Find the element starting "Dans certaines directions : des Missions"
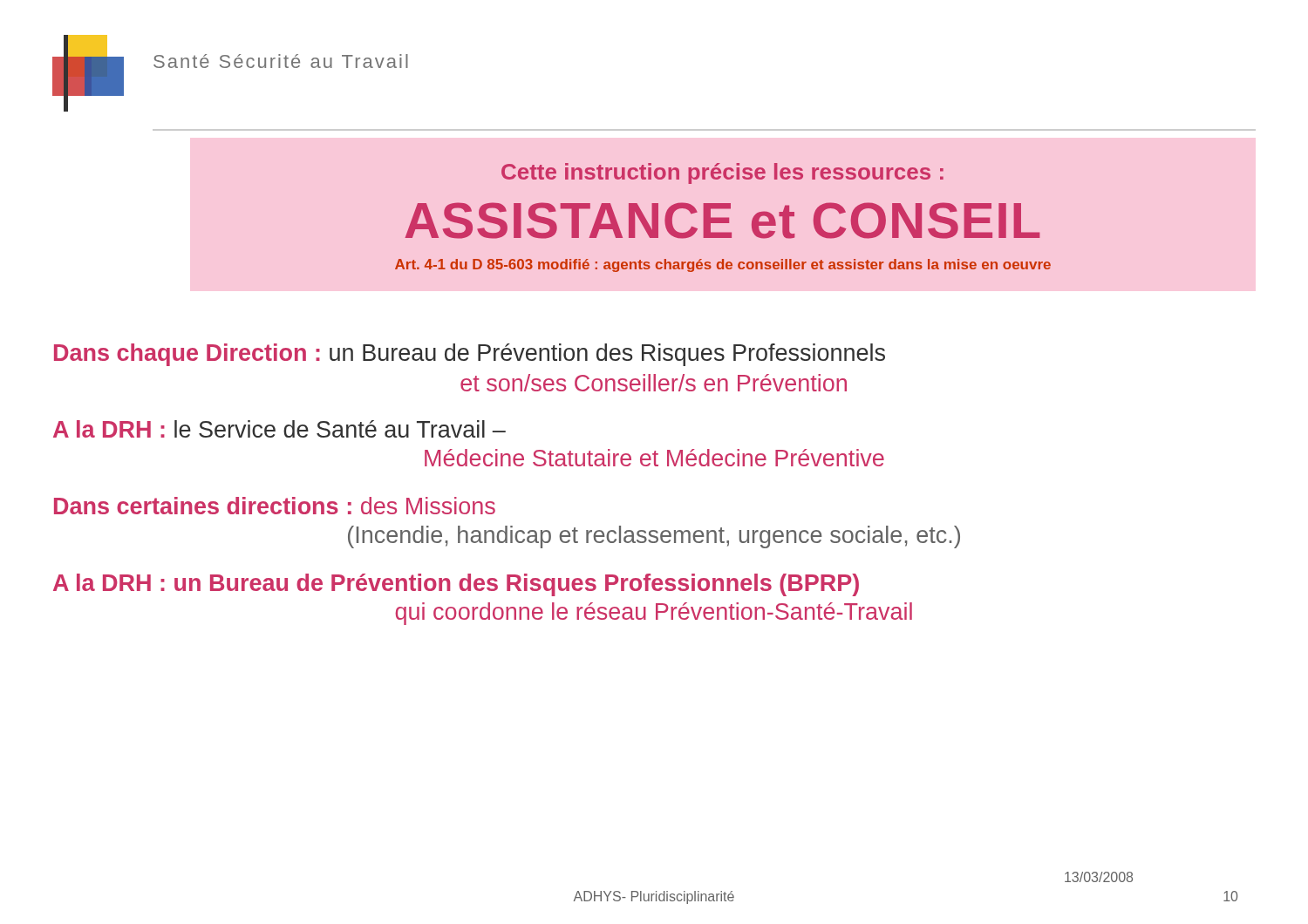The width and height of the screenshot is (1308, 924). tap(274, 506)
